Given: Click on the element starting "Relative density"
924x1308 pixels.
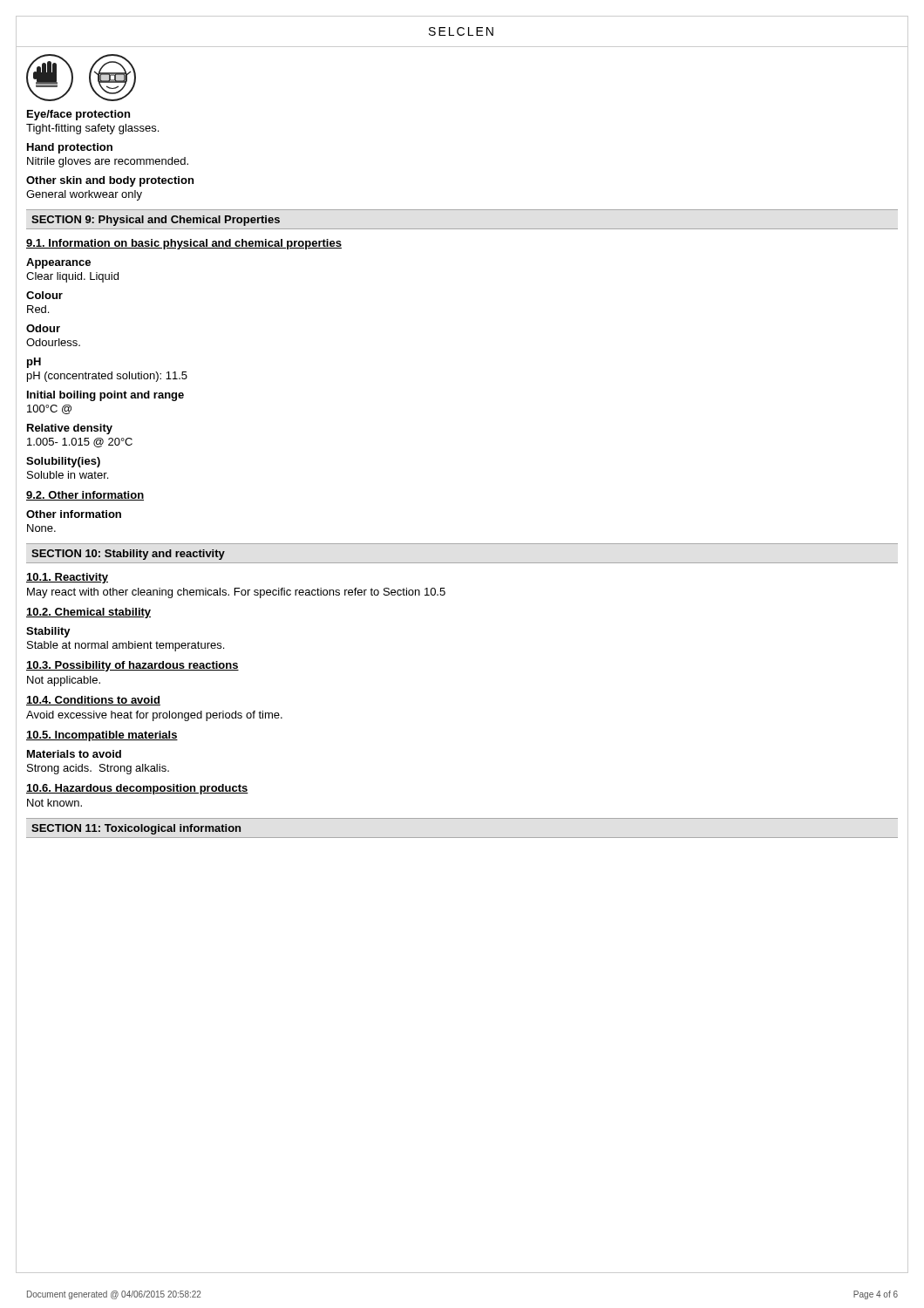Looking at the screenshot, I should pos(69,428).
